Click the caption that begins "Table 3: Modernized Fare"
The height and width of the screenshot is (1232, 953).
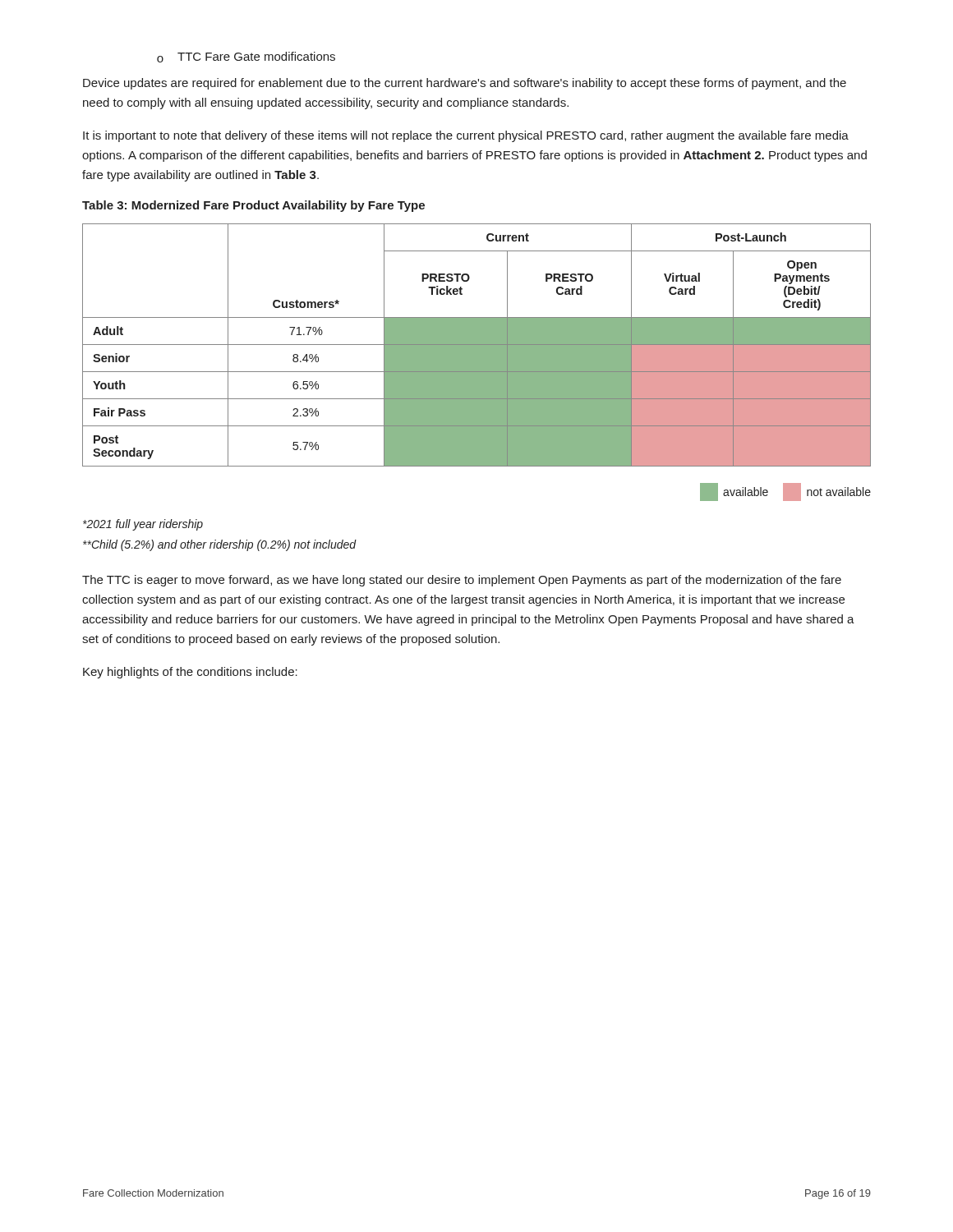[254, 205]
